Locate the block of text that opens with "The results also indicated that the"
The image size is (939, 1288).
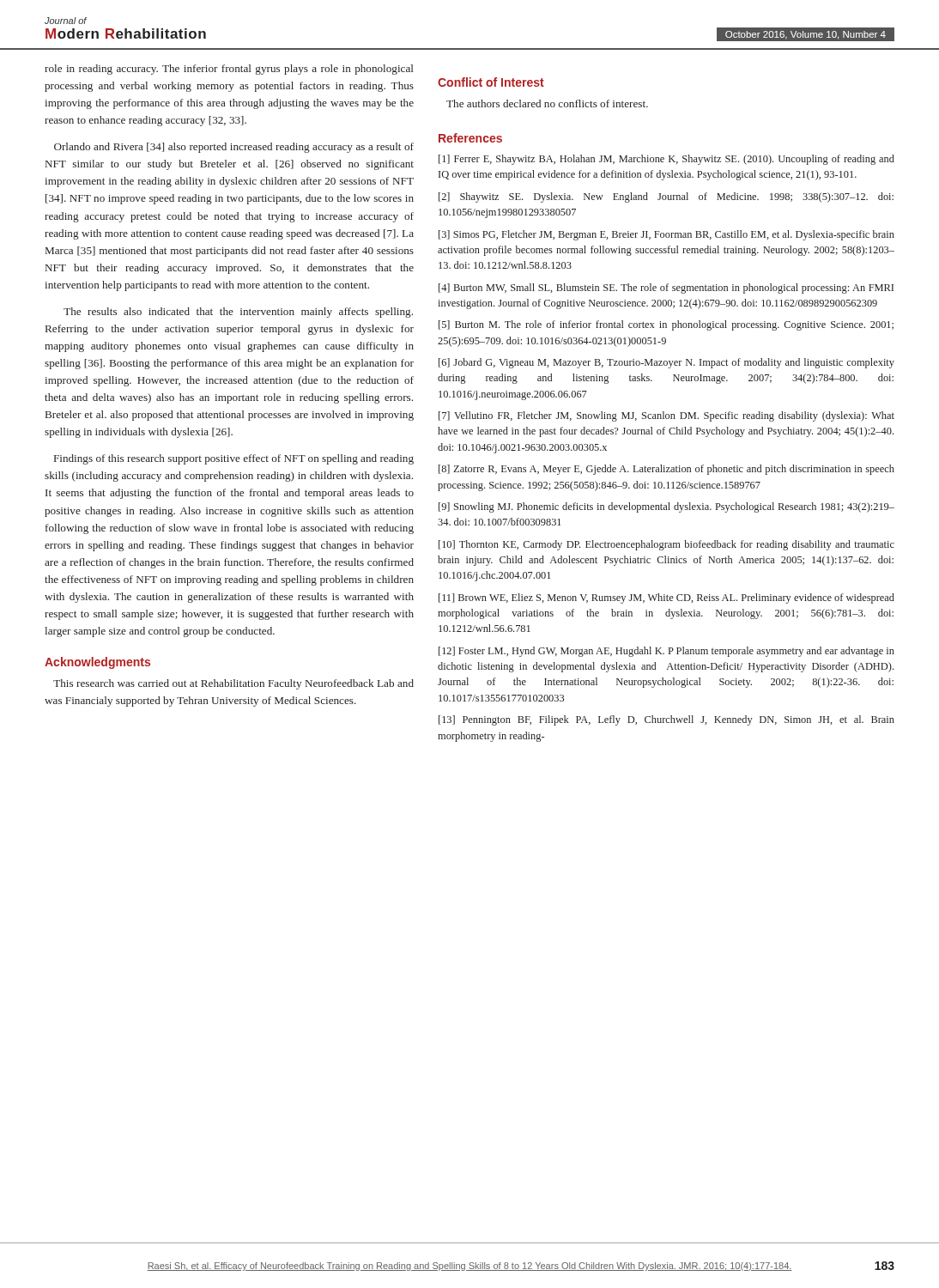tap(229, 371)
